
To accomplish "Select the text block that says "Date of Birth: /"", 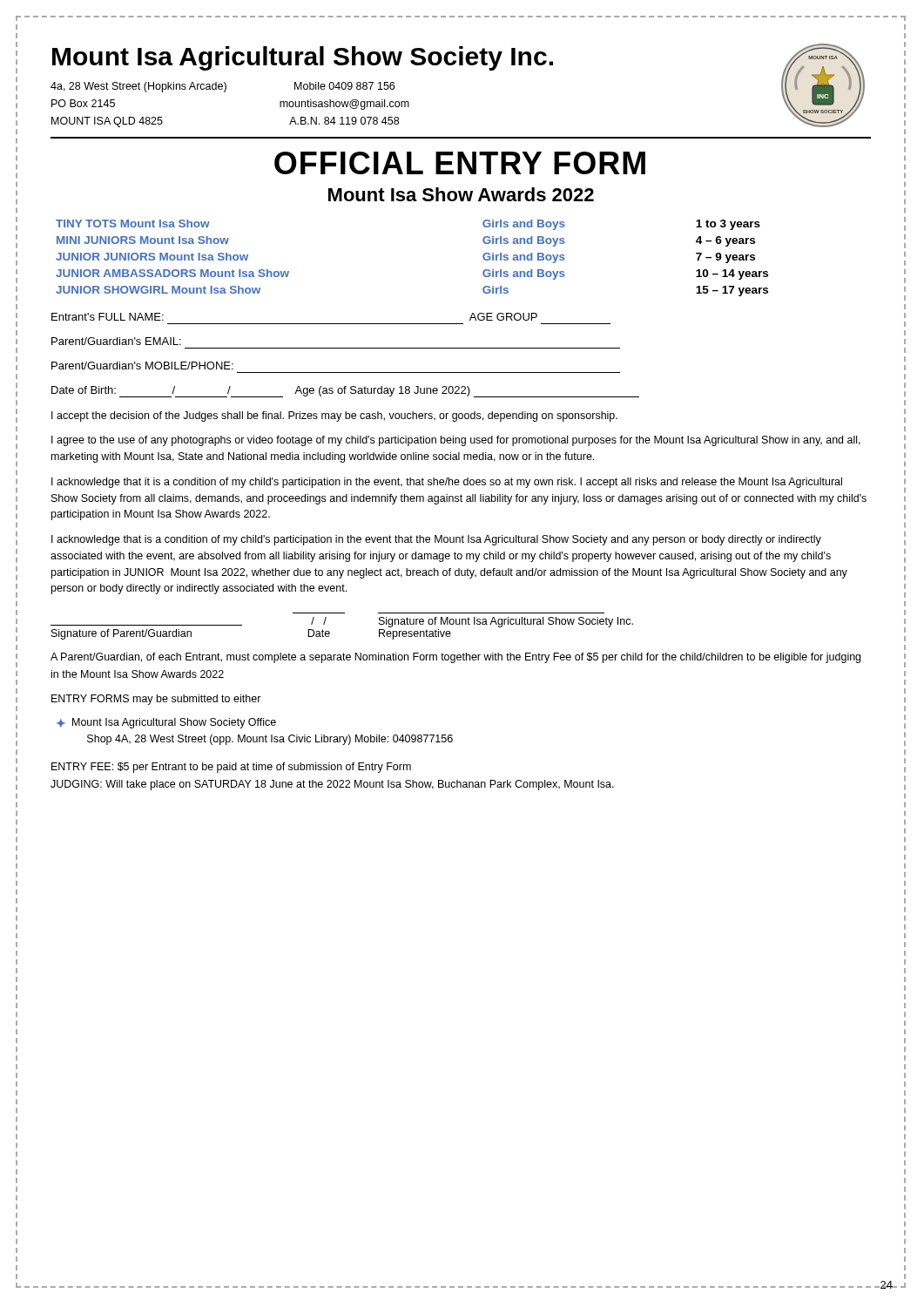I will 345,390.
